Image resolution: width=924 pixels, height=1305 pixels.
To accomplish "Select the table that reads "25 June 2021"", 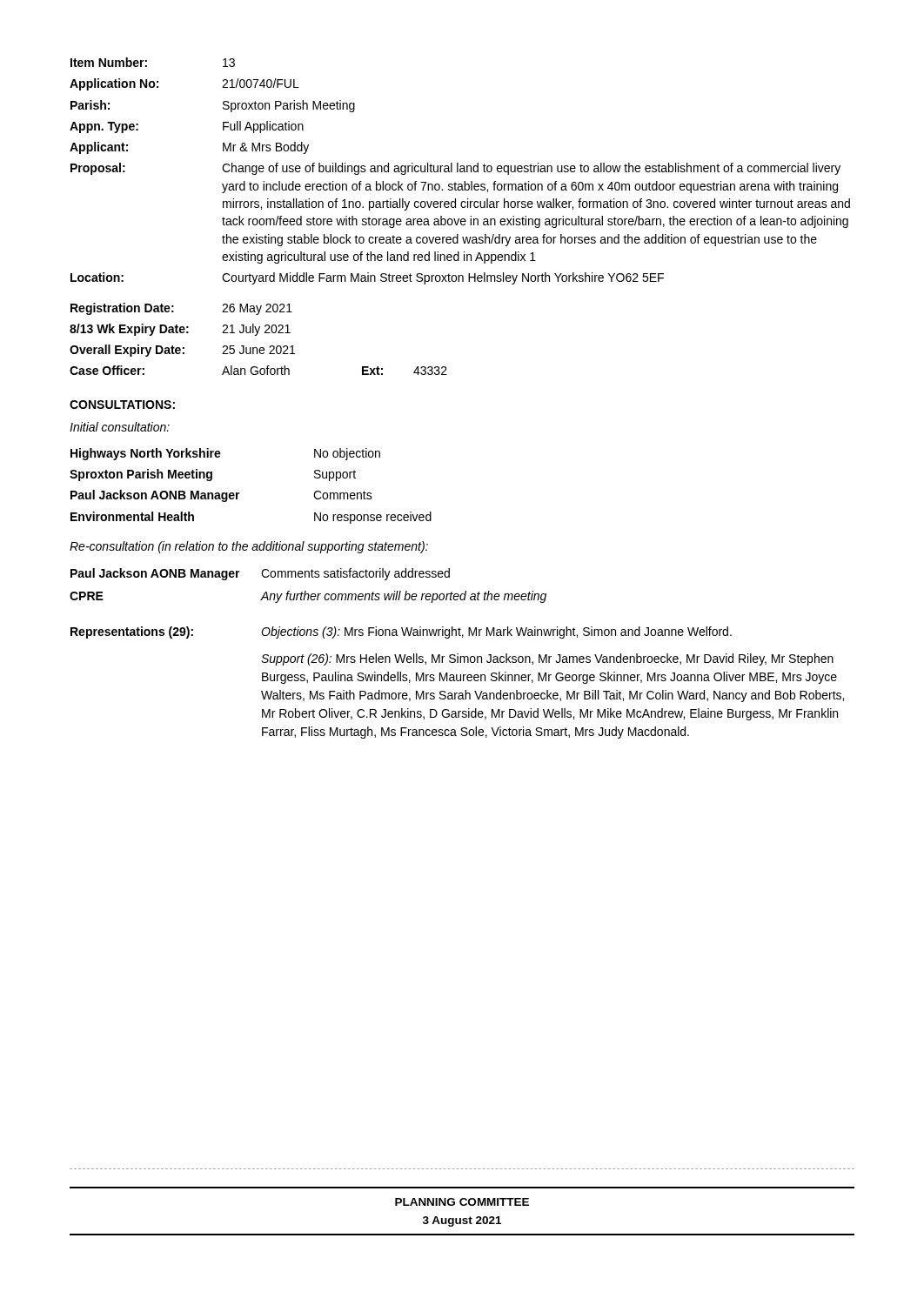I will [x=462, y=339].
